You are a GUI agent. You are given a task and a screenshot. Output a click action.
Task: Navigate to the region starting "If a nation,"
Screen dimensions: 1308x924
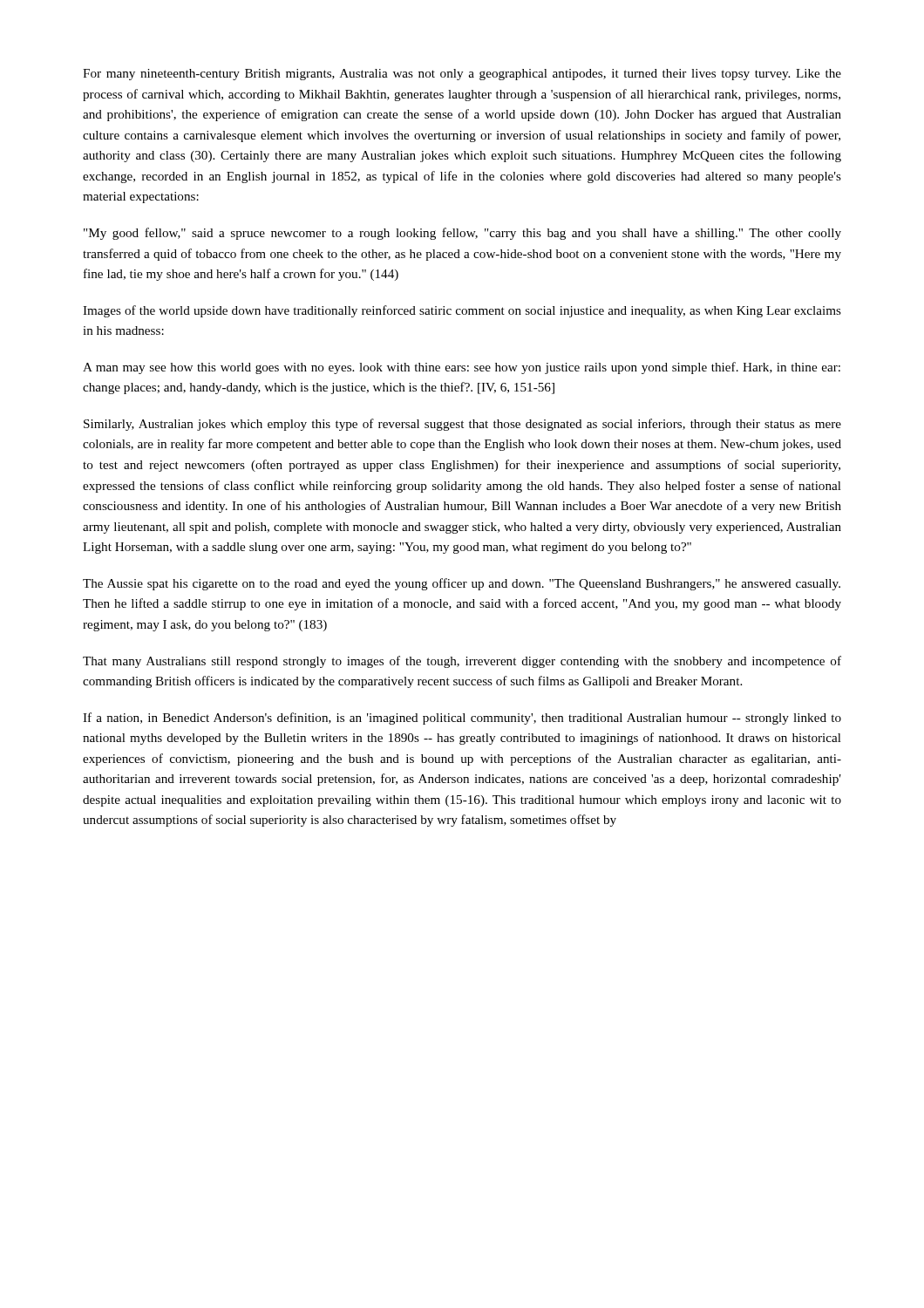coord(462,768)
